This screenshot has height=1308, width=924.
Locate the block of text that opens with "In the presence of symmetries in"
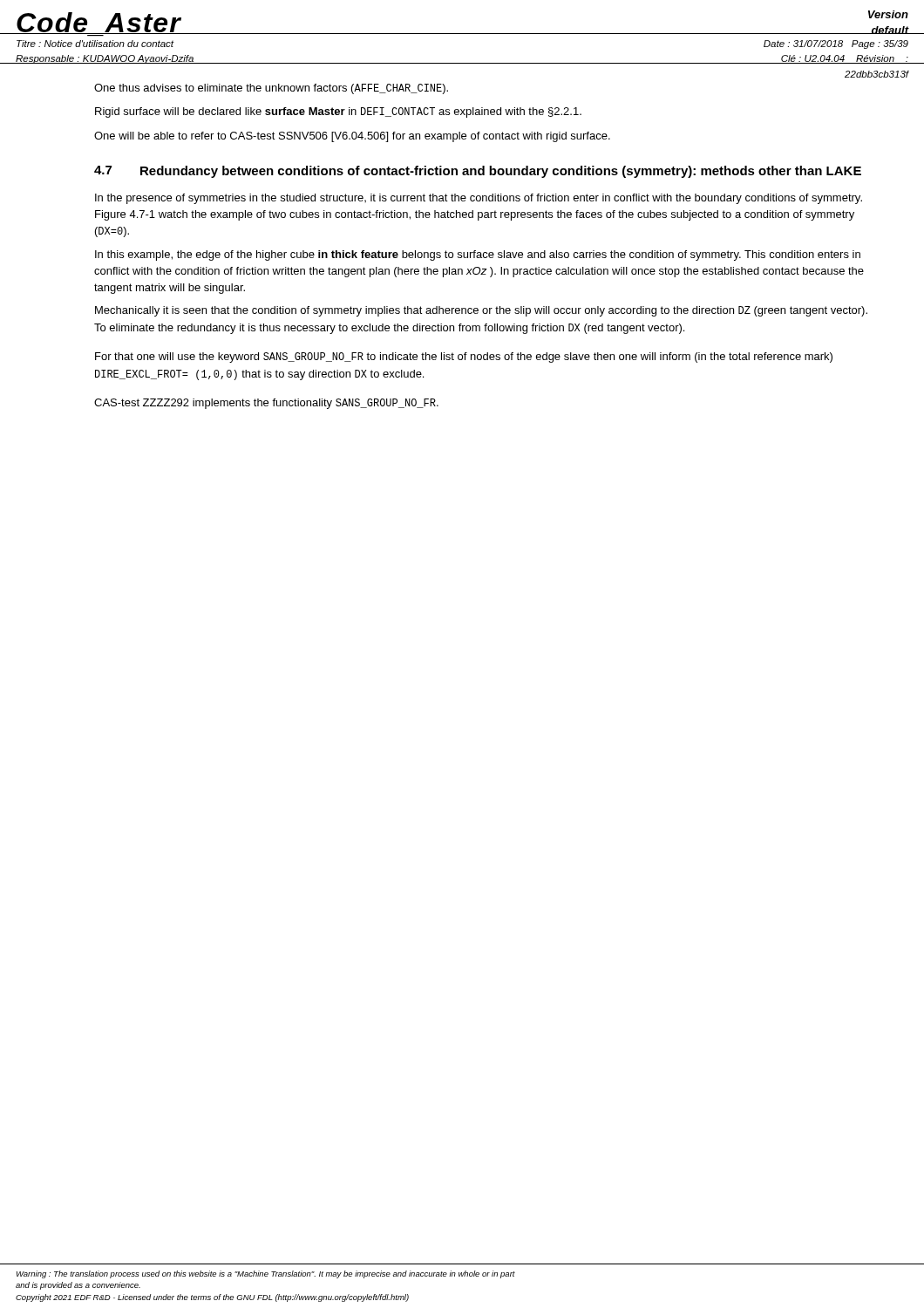pos(479,214)
